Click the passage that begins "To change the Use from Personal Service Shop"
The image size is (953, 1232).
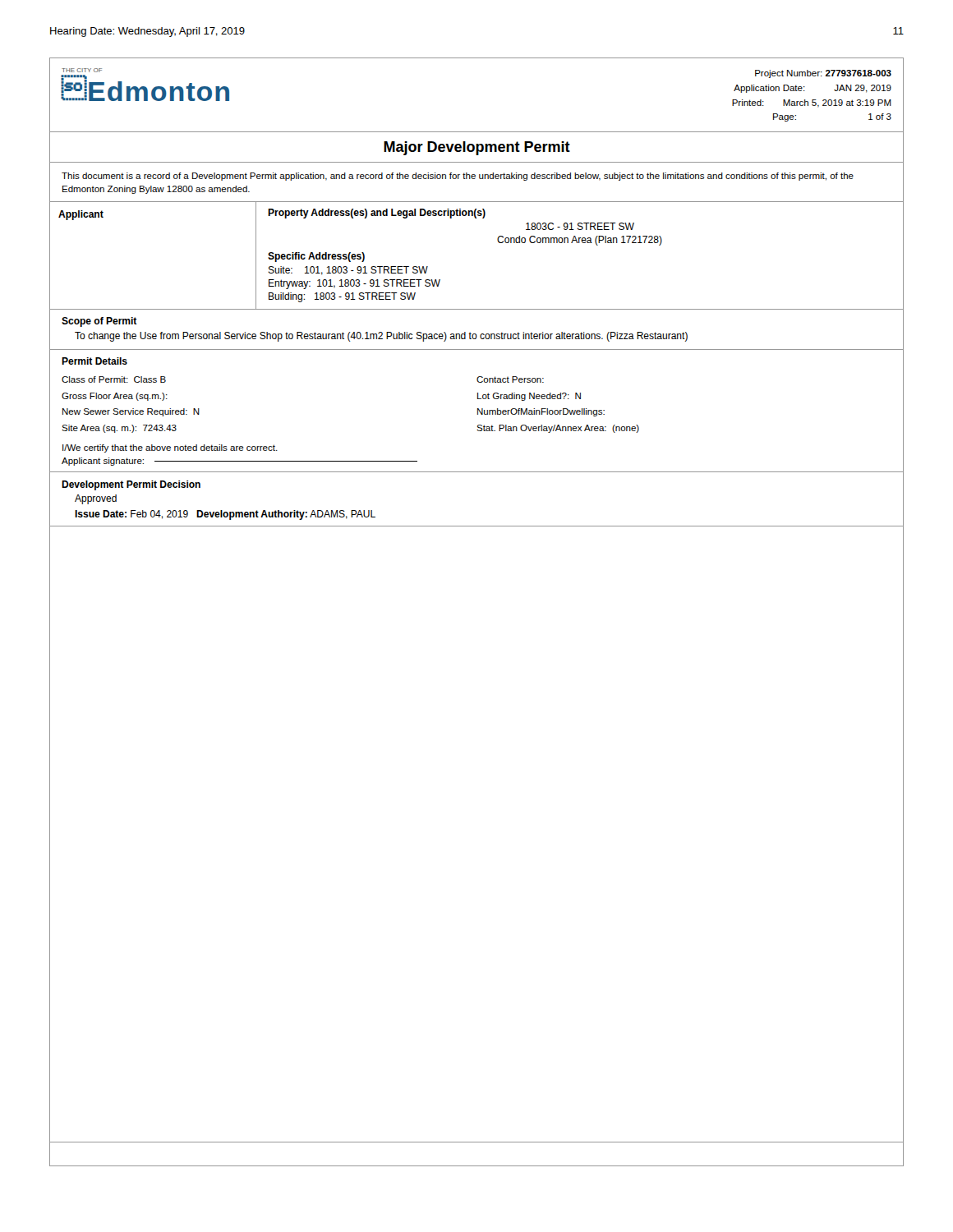pos(381,336)
